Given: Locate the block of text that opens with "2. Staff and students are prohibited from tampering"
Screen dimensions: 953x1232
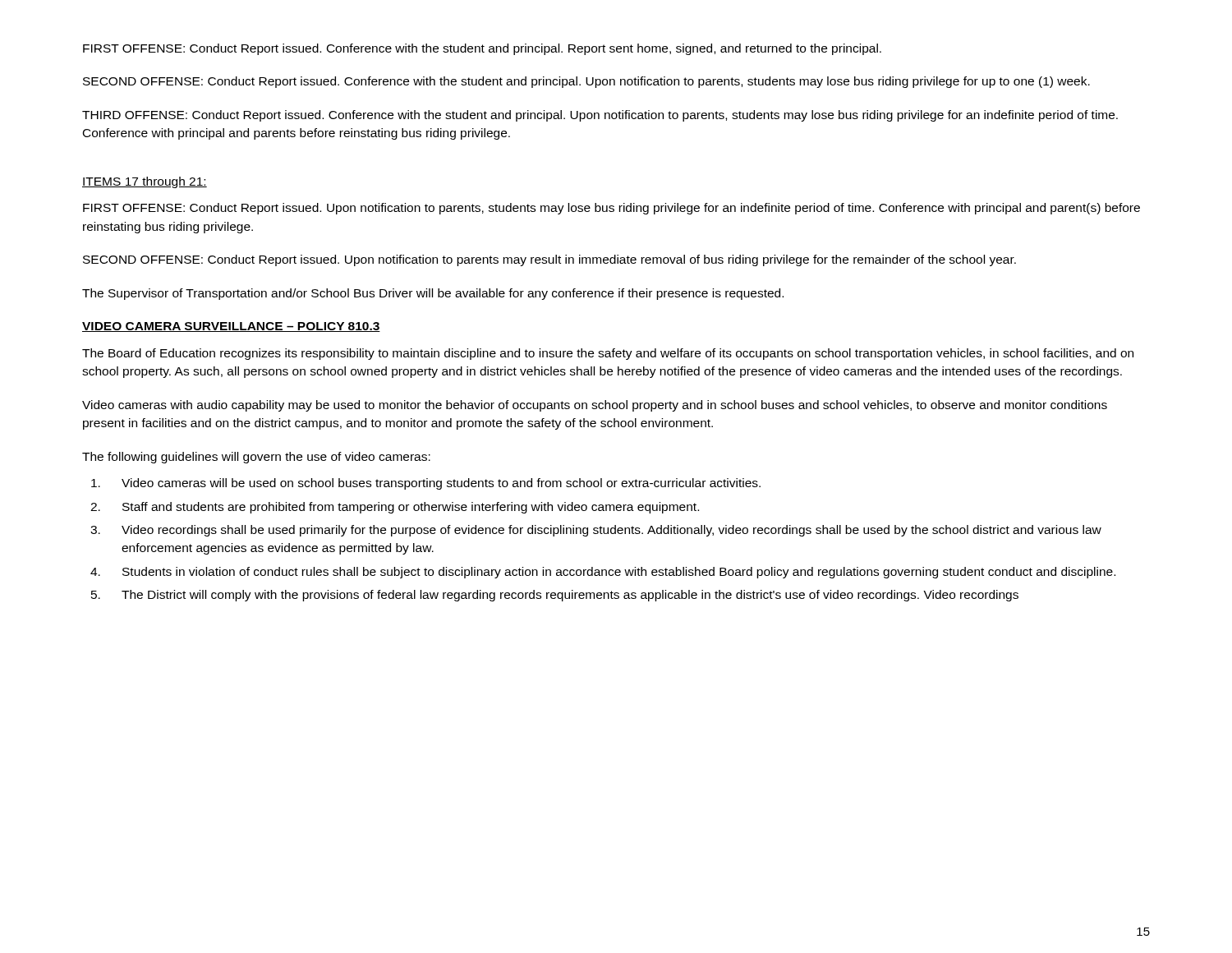Looking at the screenshot, I should [x=616, y=507].
